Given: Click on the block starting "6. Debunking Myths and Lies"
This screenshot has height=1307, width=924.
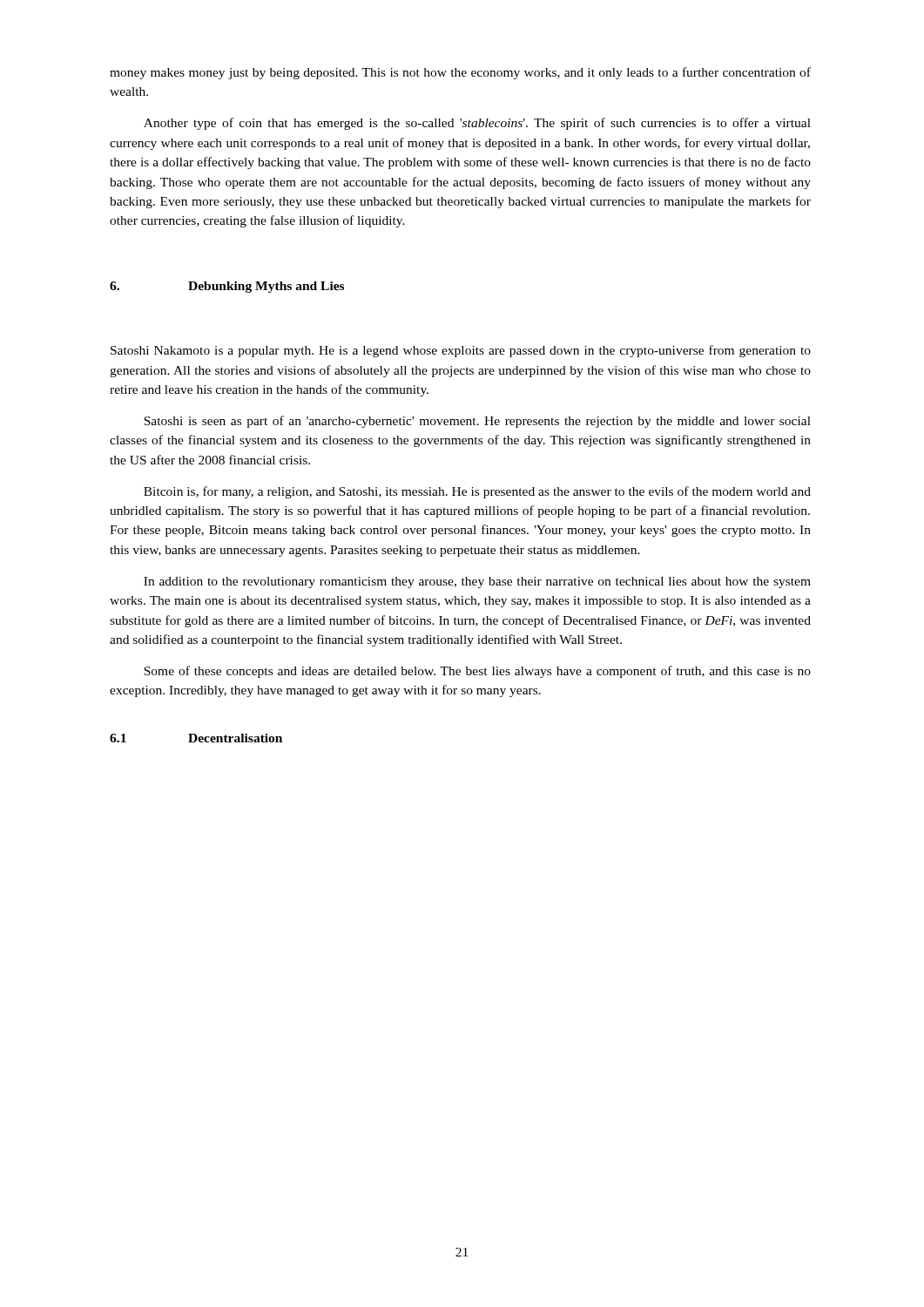Looking at the screenshot, I should 227,286.
